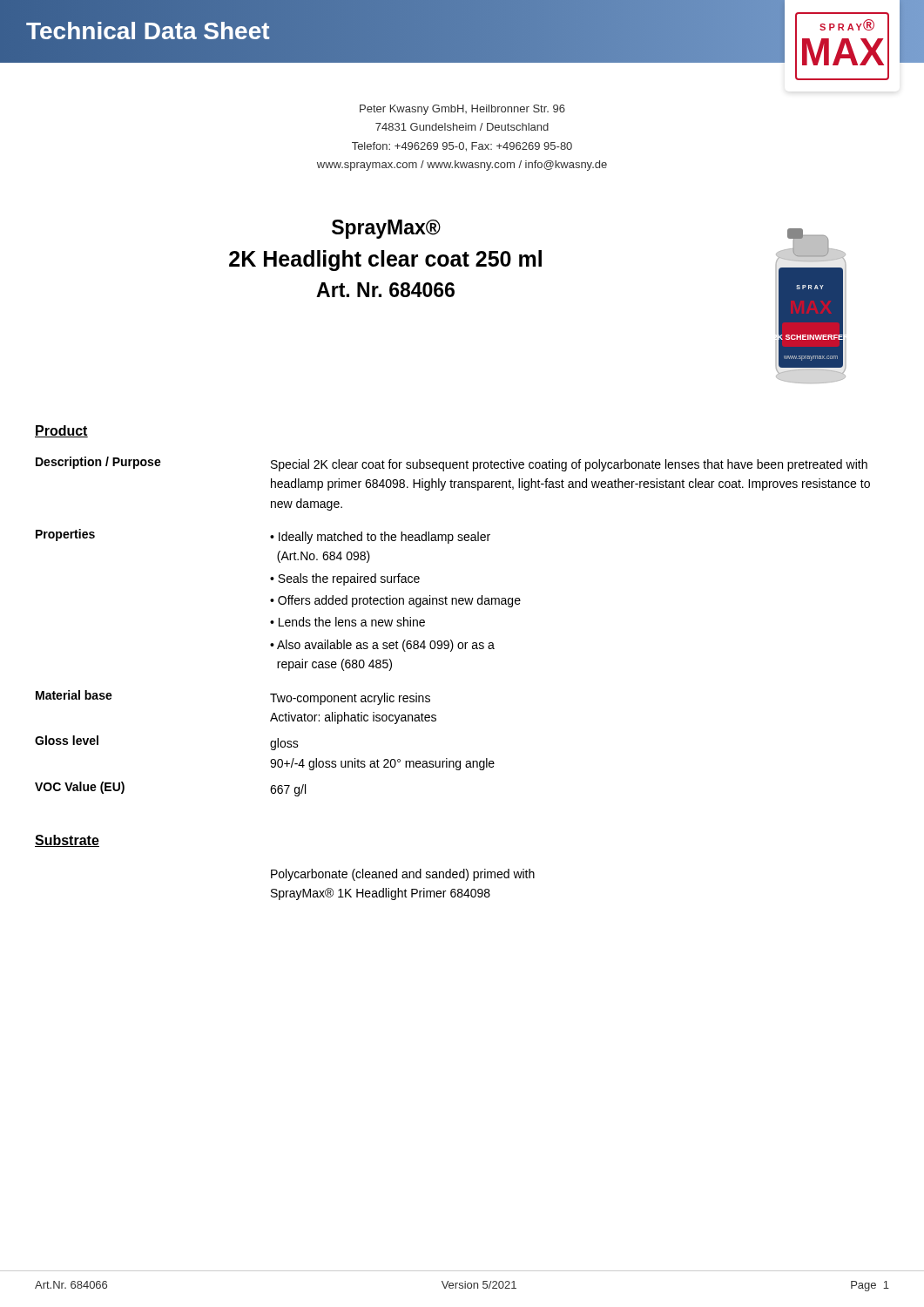Screen dimensions: 1307x924
Task: Click on the passage starting "• Offers added protection against new damage"
Action: [395, 600]
